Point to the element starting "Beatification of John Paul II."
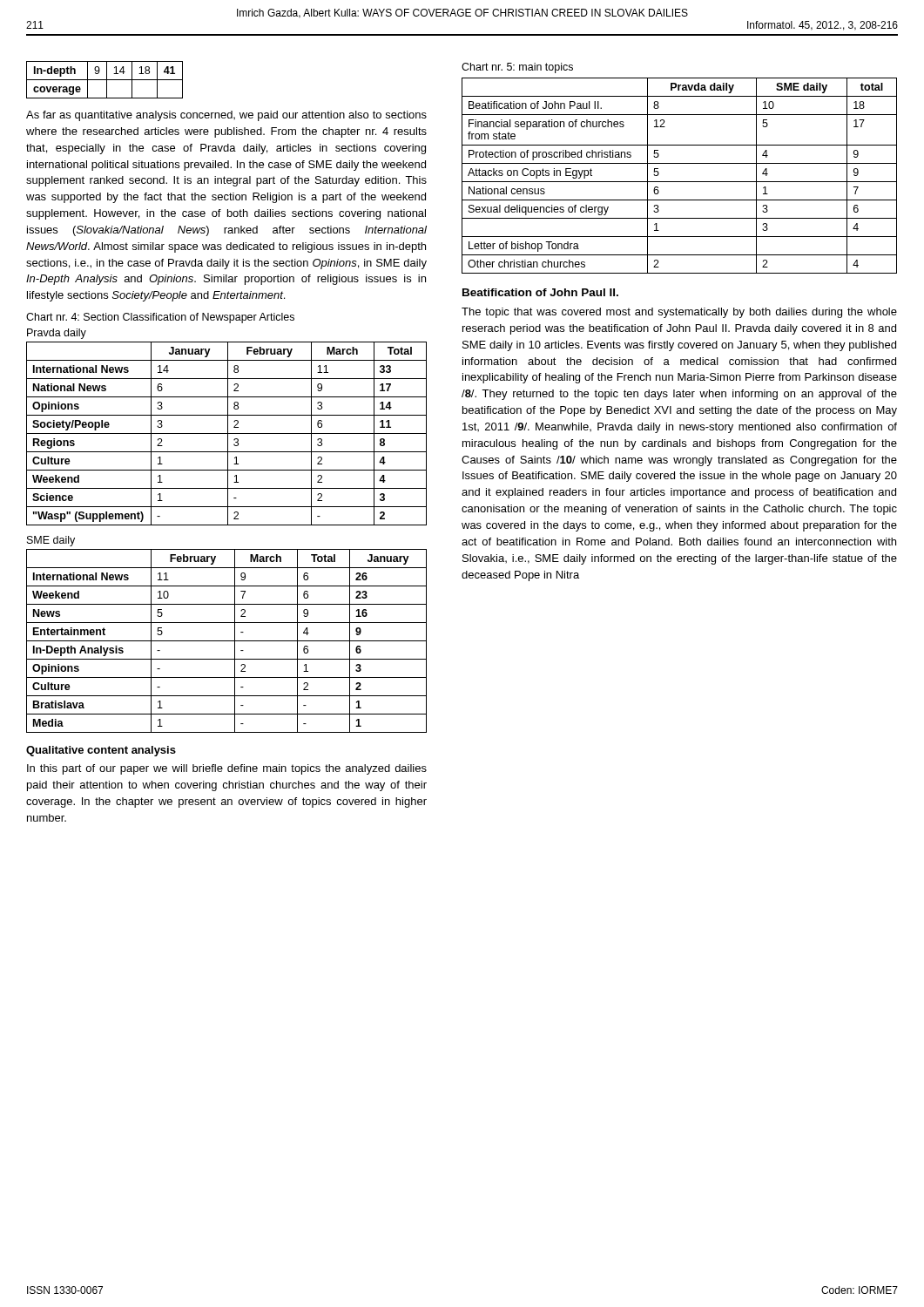Image resolution: width=924 pixels, height=1307 pixels. coord(540,292)
